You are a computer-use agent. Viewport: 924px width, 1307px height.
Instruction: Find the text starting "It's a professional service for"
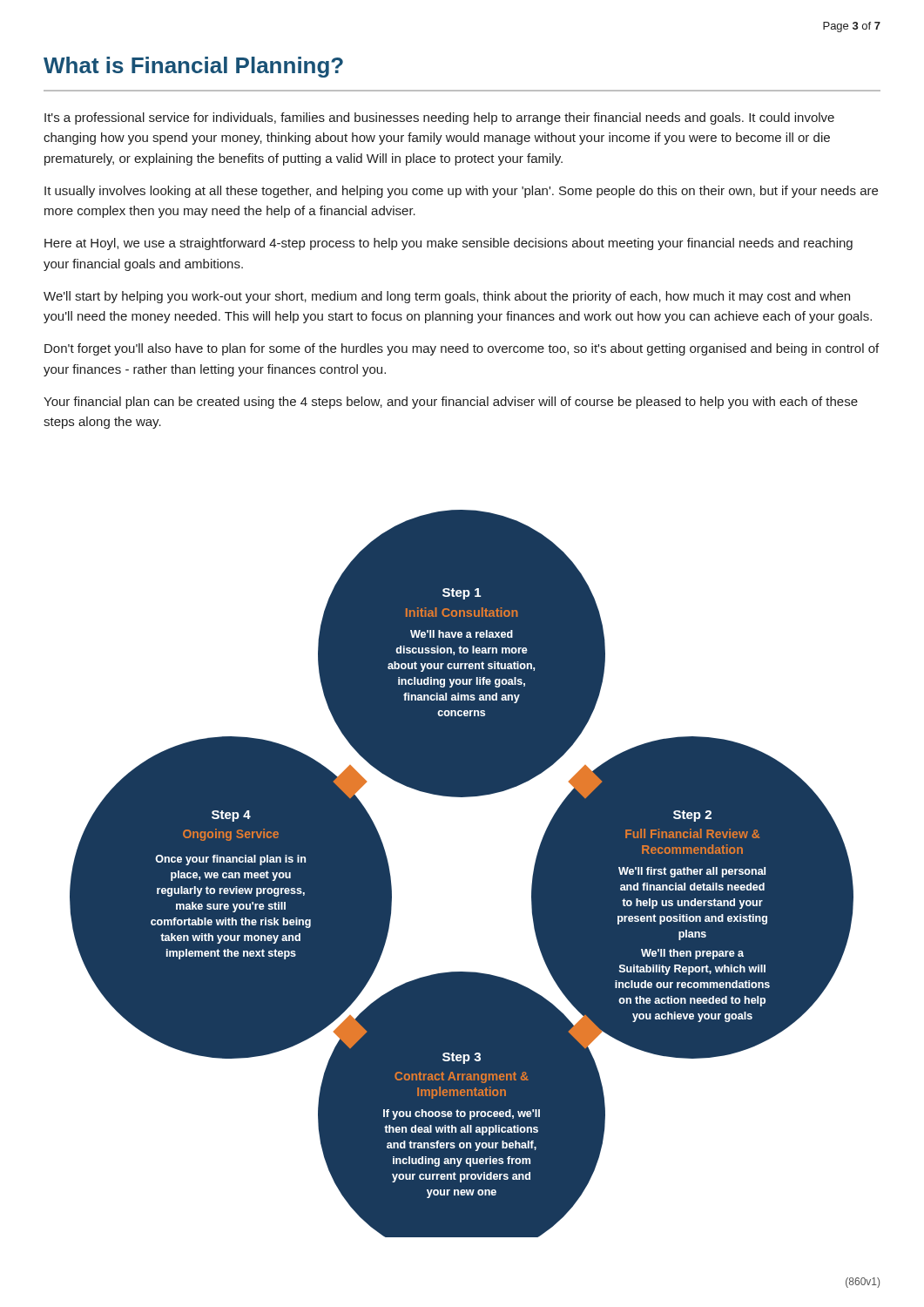tap(439, 137)
